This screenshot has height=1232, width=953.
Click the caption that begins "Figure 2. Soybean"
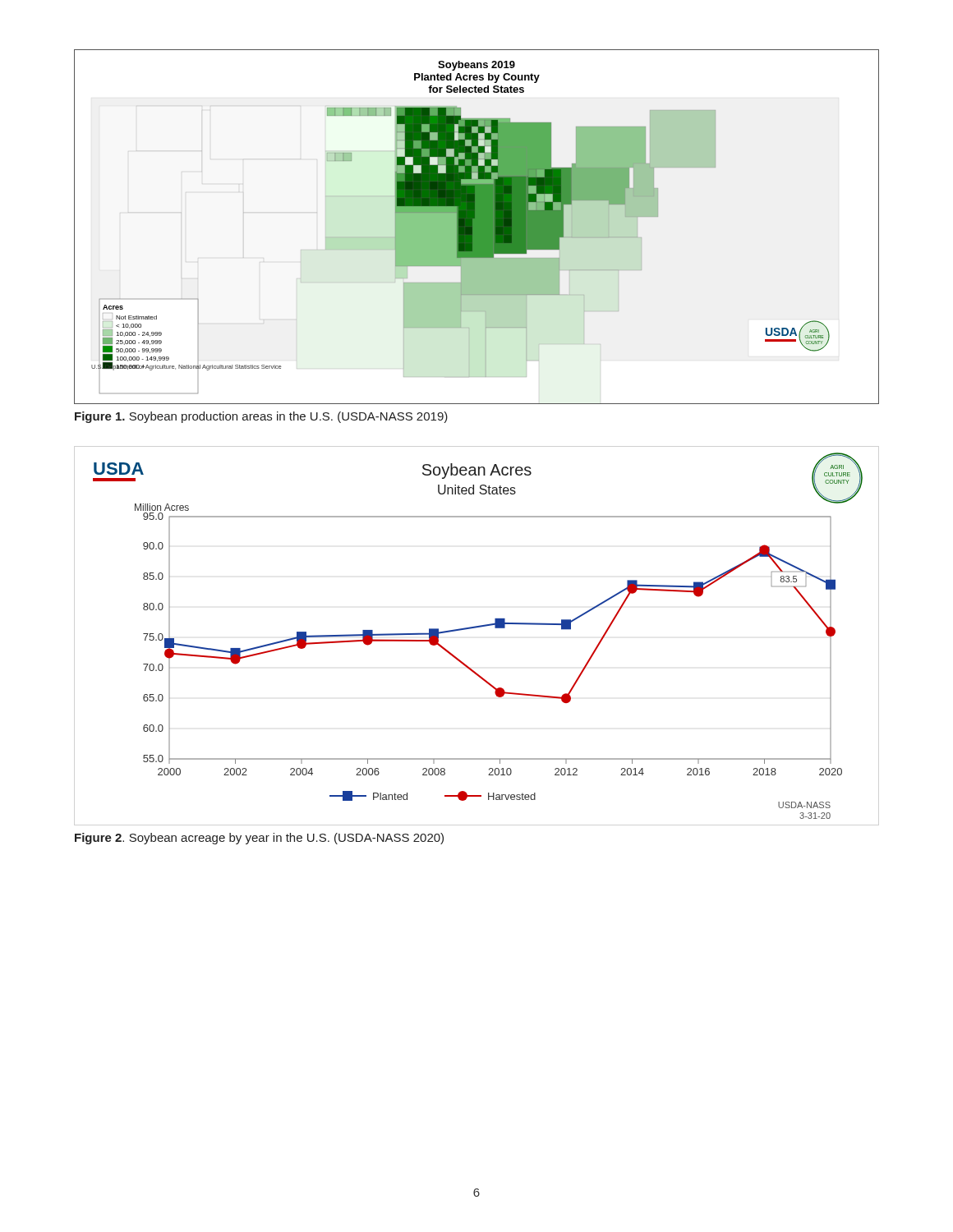[259, 837]
